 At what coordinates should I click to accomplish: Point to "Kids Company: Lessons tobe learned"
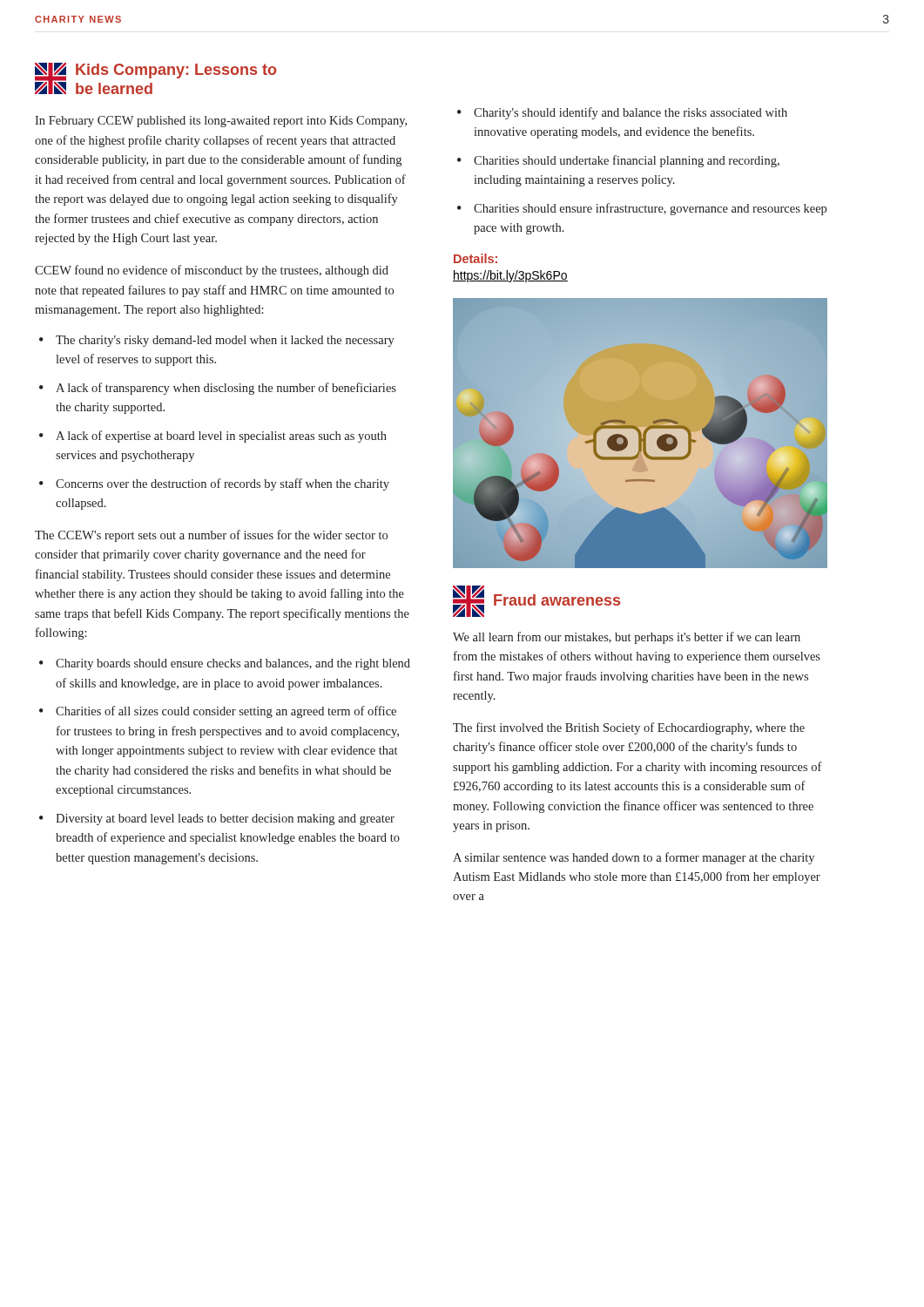(x=156, y=80)
